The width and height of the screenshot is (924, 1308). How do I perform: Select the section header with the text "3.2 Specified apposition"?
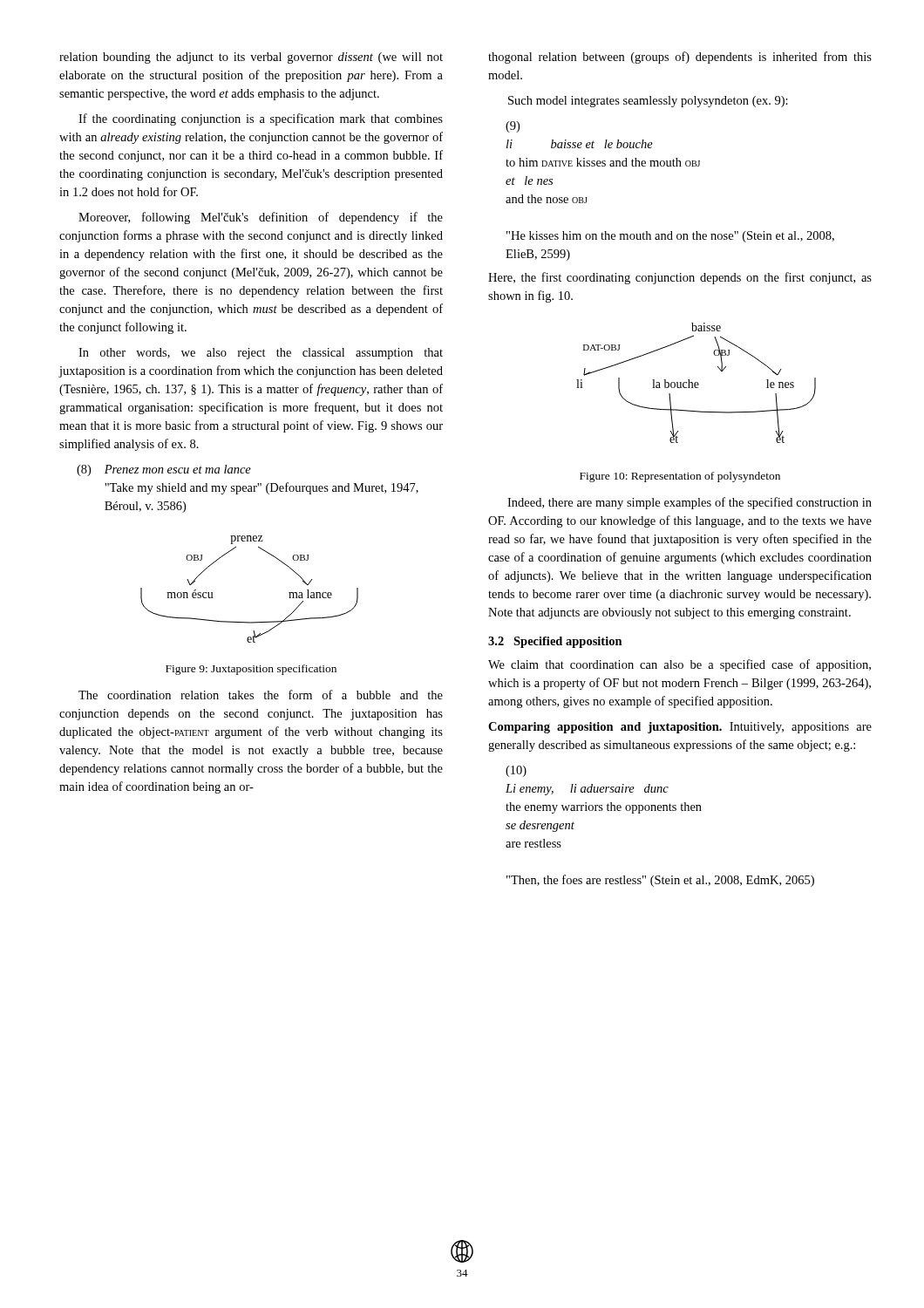pos(555,641)
